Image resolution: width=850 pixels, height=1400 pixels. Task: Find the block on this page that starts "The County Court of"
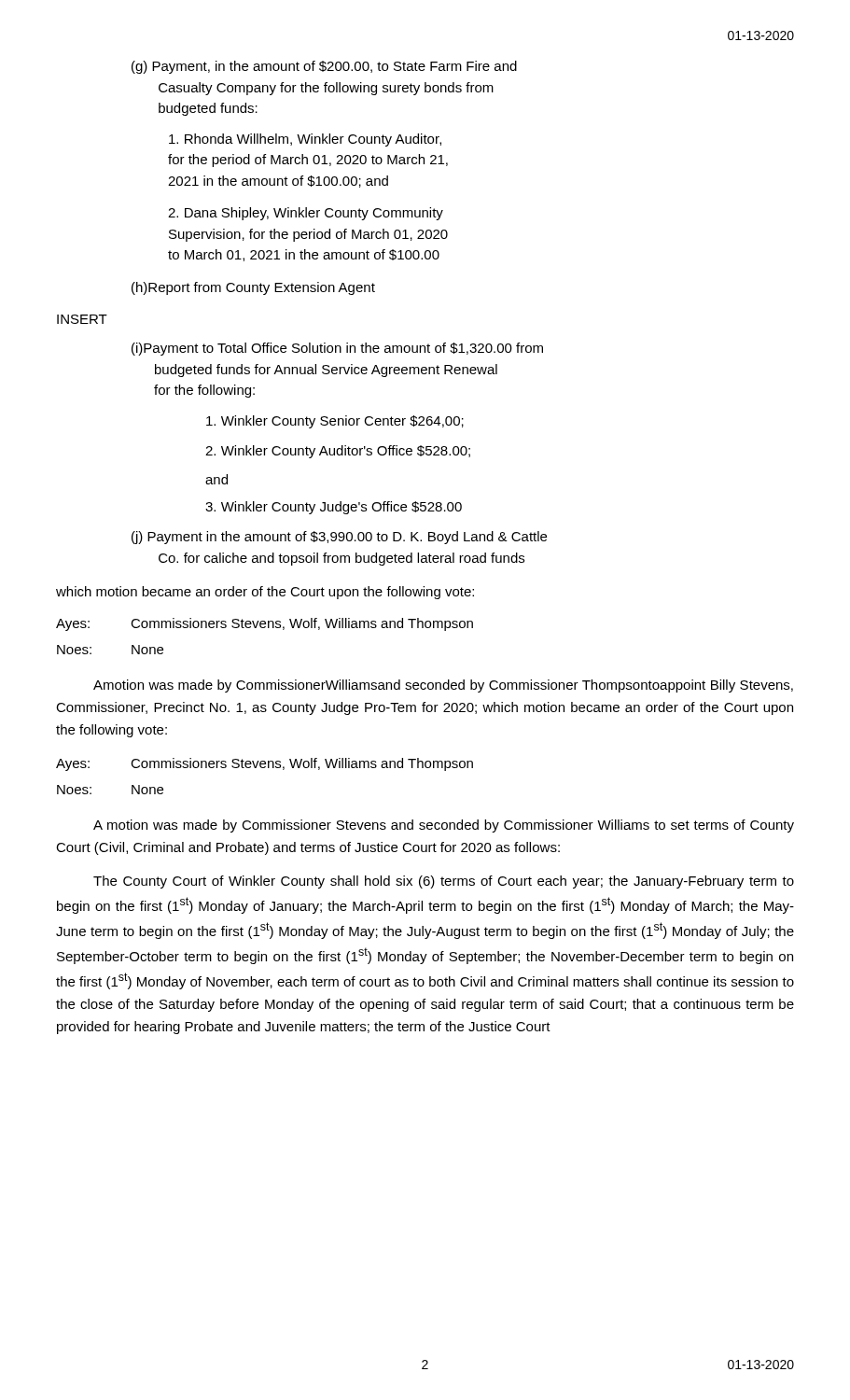[x=425, y=953]
